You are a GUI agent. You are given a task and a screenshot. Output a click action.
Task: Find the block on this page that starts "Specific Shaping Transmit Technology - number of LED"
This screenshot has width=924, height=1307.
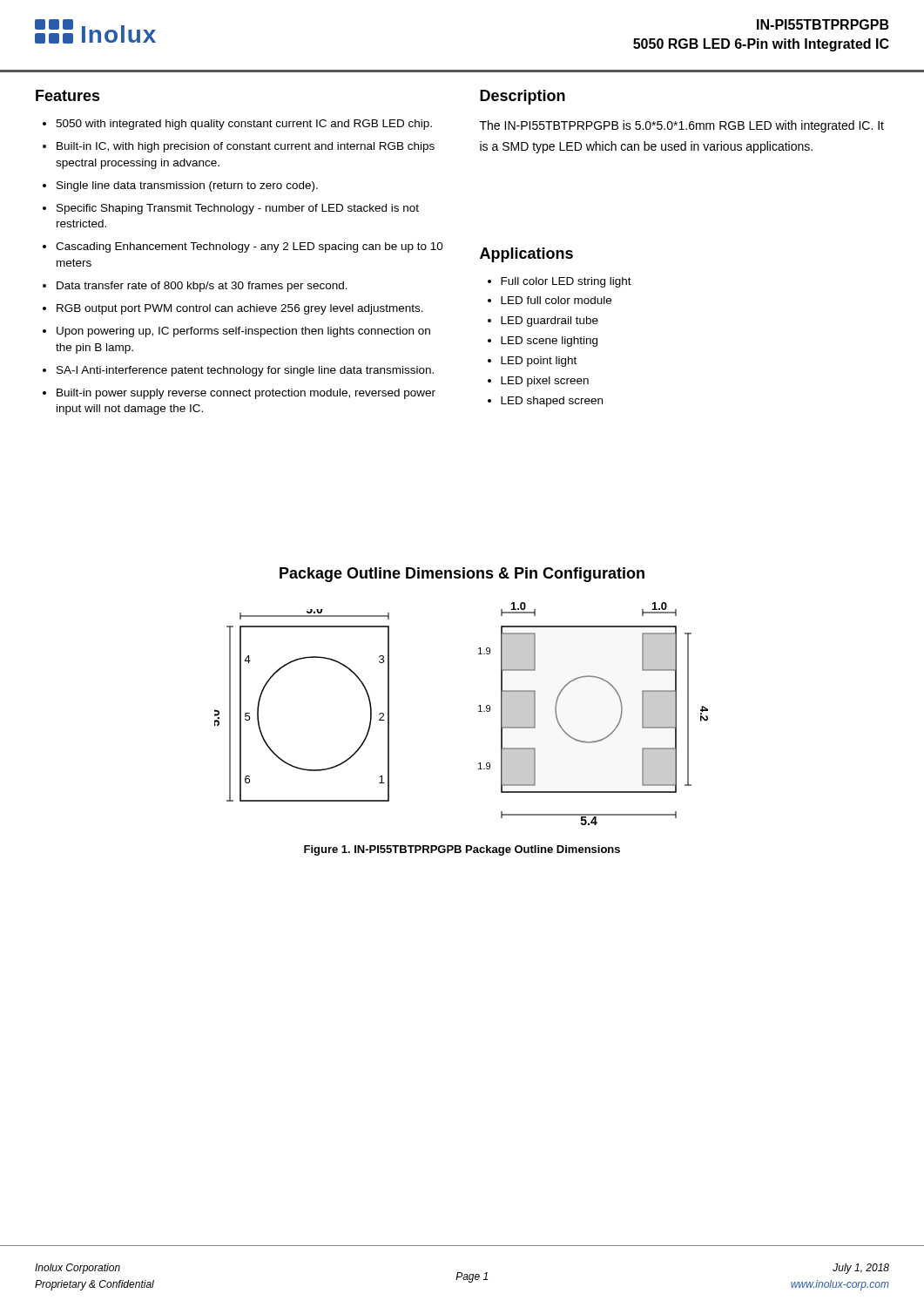[x=244, y=216]
